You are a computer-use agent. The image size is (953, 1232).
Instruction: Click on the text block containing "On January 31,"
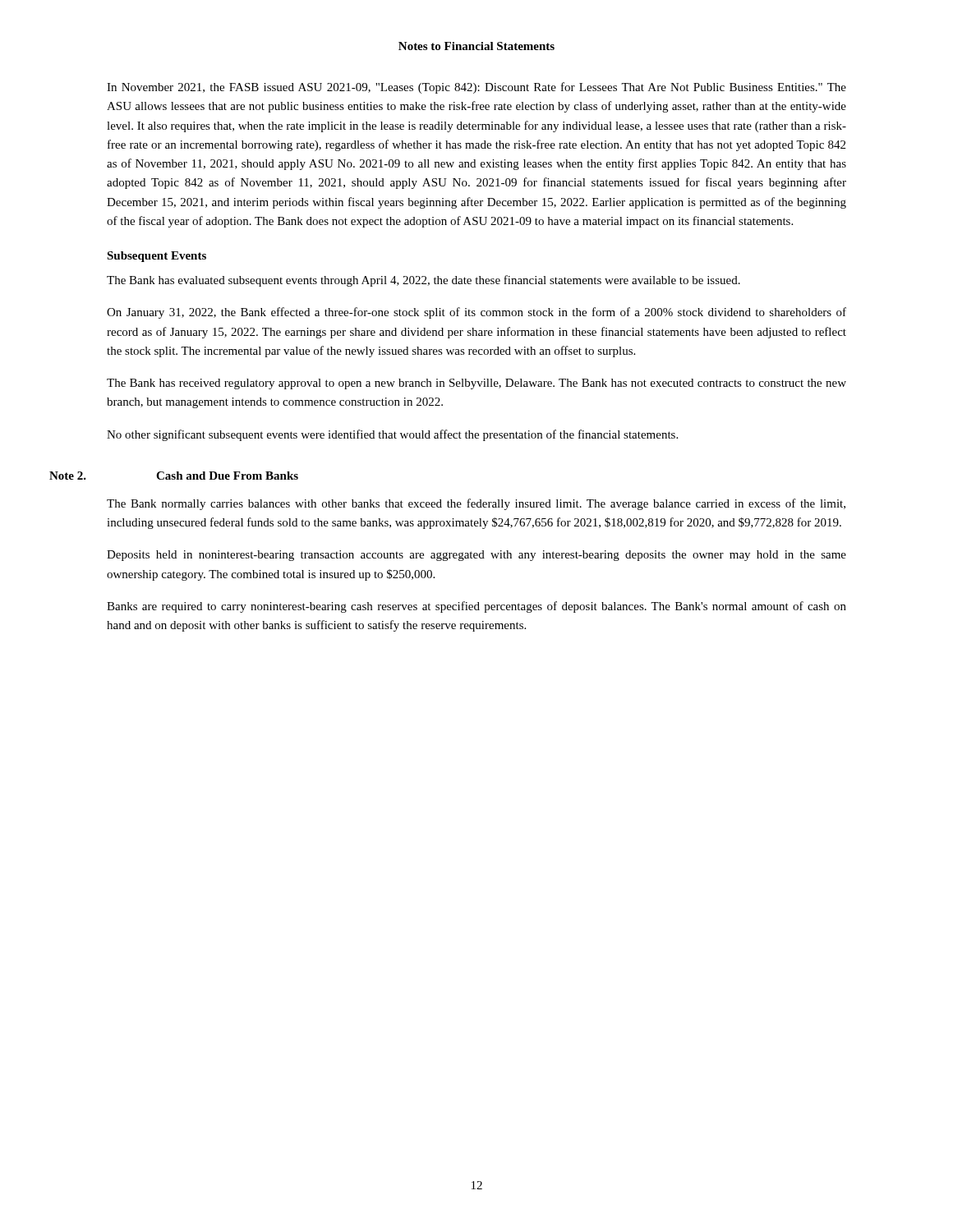tap(476, 331)
